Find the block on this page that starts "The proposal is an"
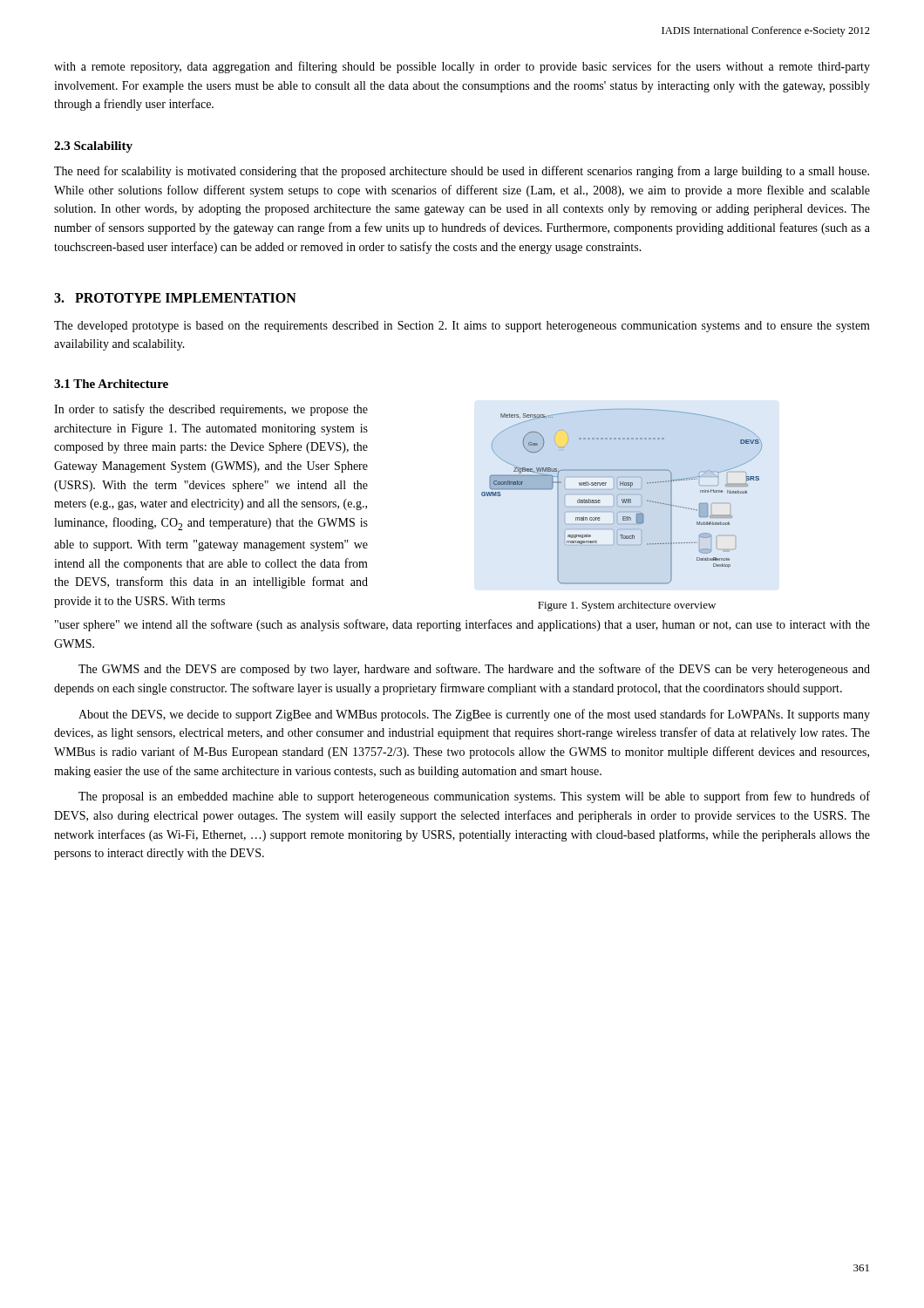This screenshot has height=1308, width=924. [462, 825]
